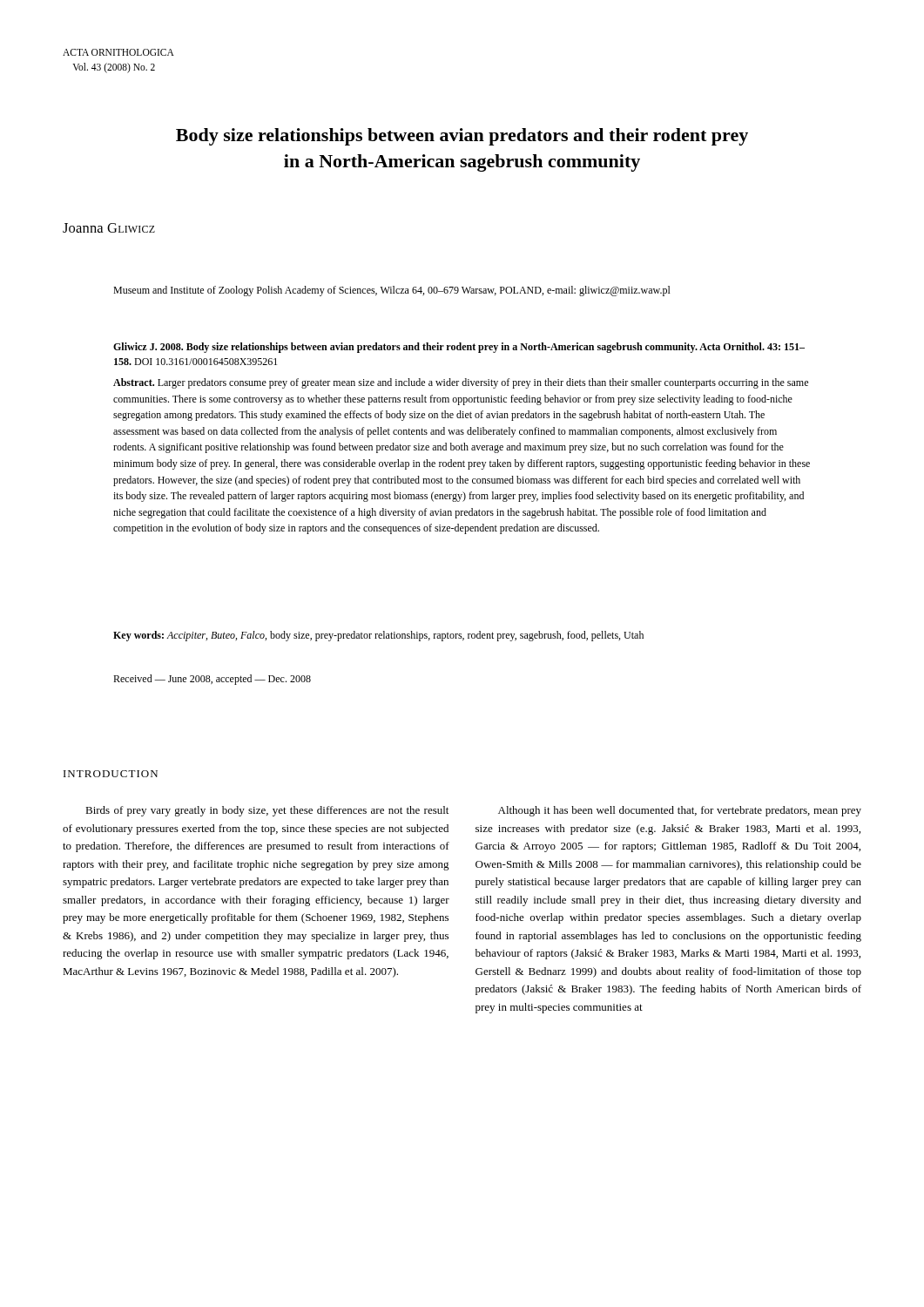Viewport: 924px width, 1307px height.
Task: Locate the text block containing "Museum and Institute of Zoology Polish Academy of"
Action: point(392,290)
